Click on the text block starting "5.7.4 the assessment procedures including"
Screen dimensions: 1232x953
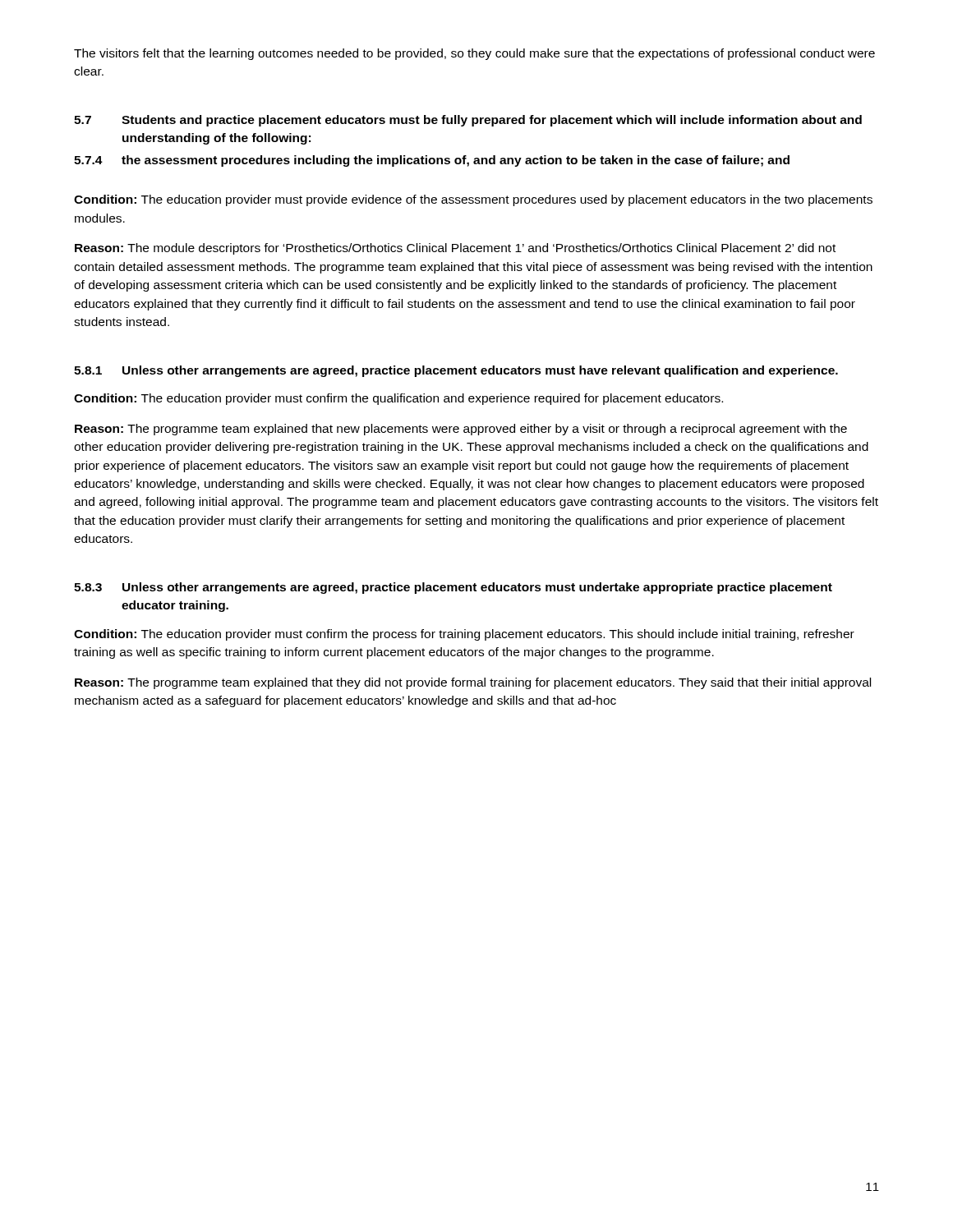click(x=432, y=160)
